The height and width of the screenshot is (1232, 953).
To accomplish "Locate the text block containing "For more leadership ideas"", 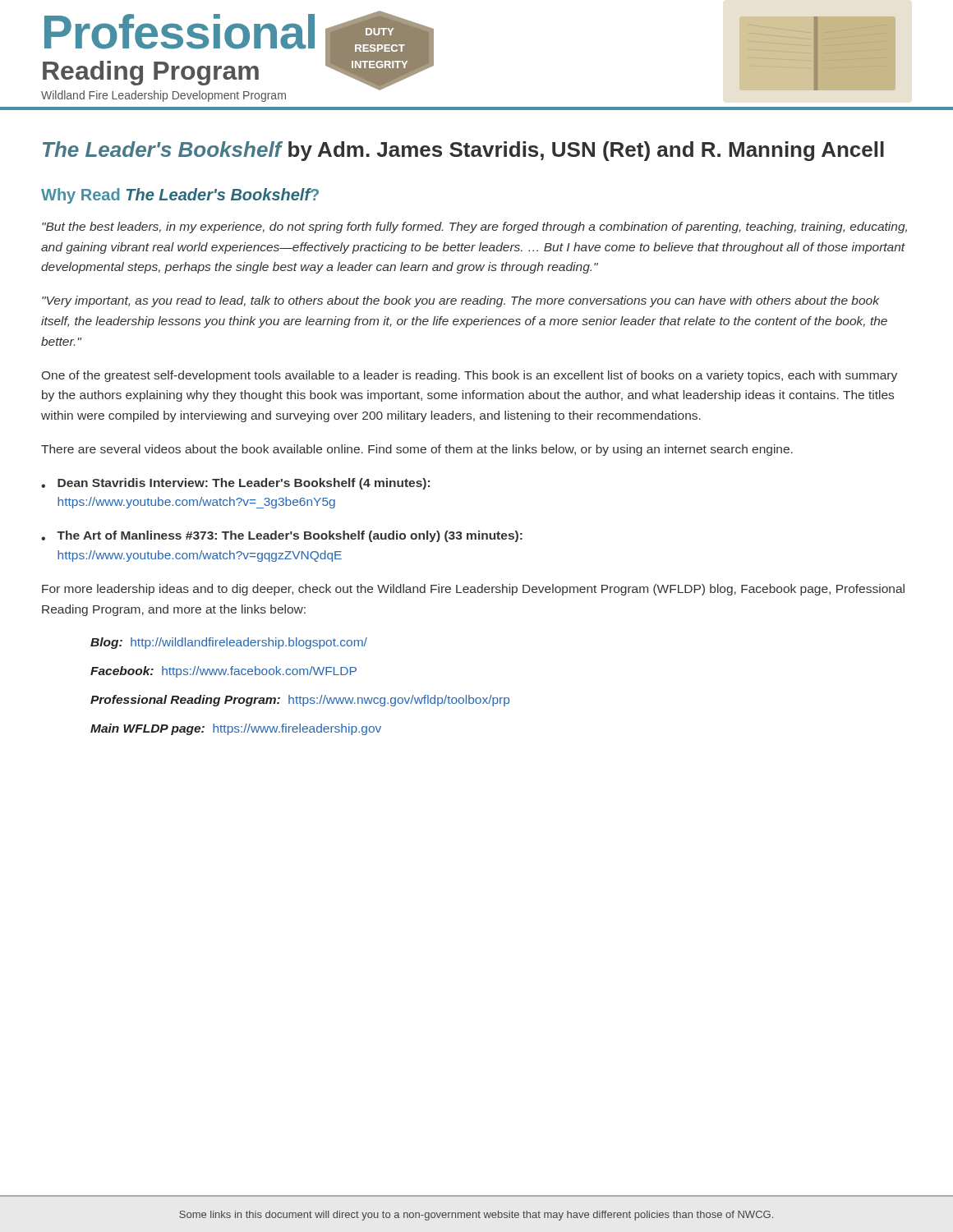I will coord(473,598).
